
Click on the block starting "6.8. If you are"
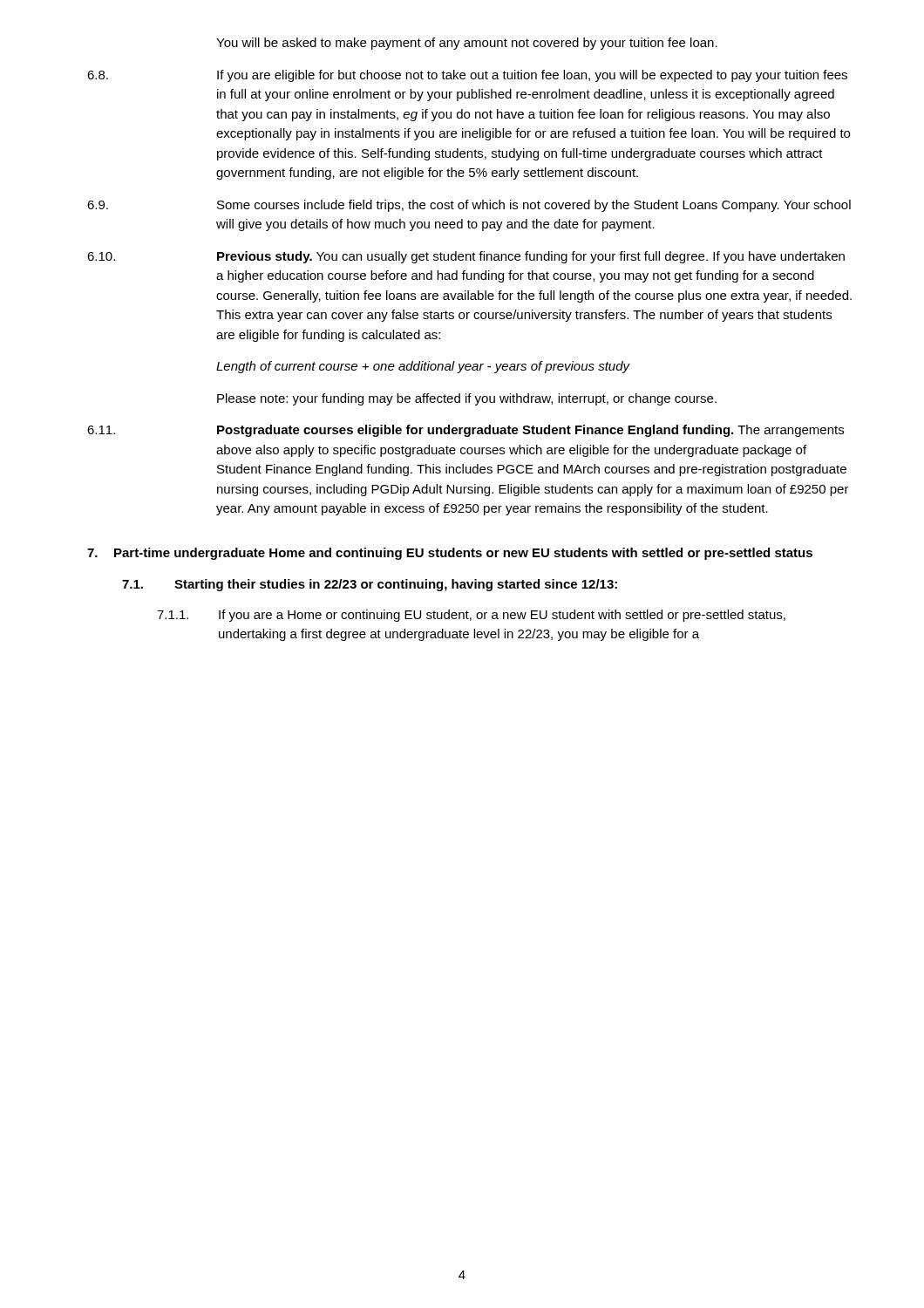click(471, 124)
